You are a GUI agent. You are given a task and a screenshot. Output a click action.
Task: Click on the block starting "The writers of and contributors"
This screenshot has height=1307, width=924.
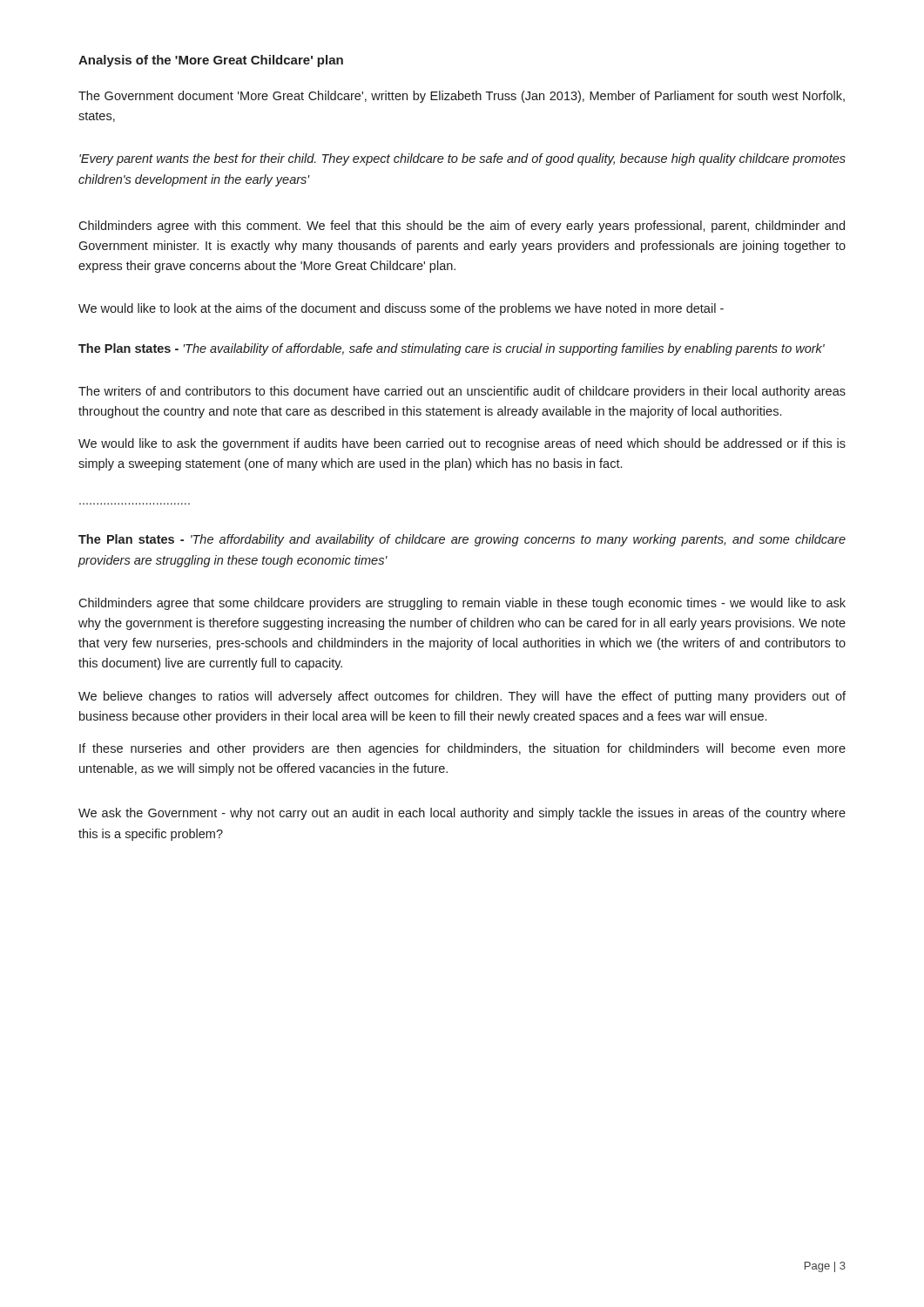pyautogui.click(x=462, y=401)
